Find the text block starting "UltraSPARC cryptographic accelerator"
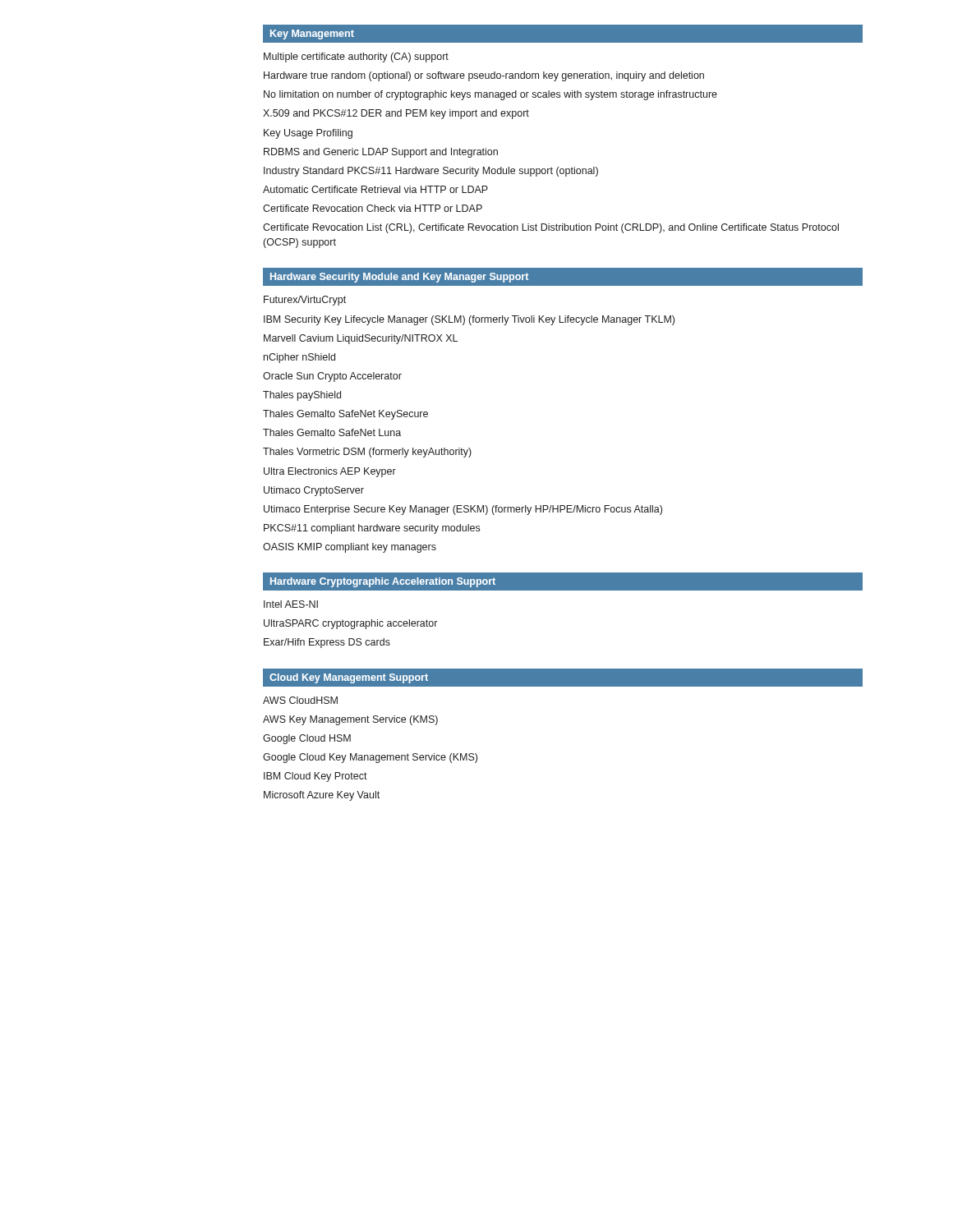Screen dimensions: 1232x953 pos(350,624)
